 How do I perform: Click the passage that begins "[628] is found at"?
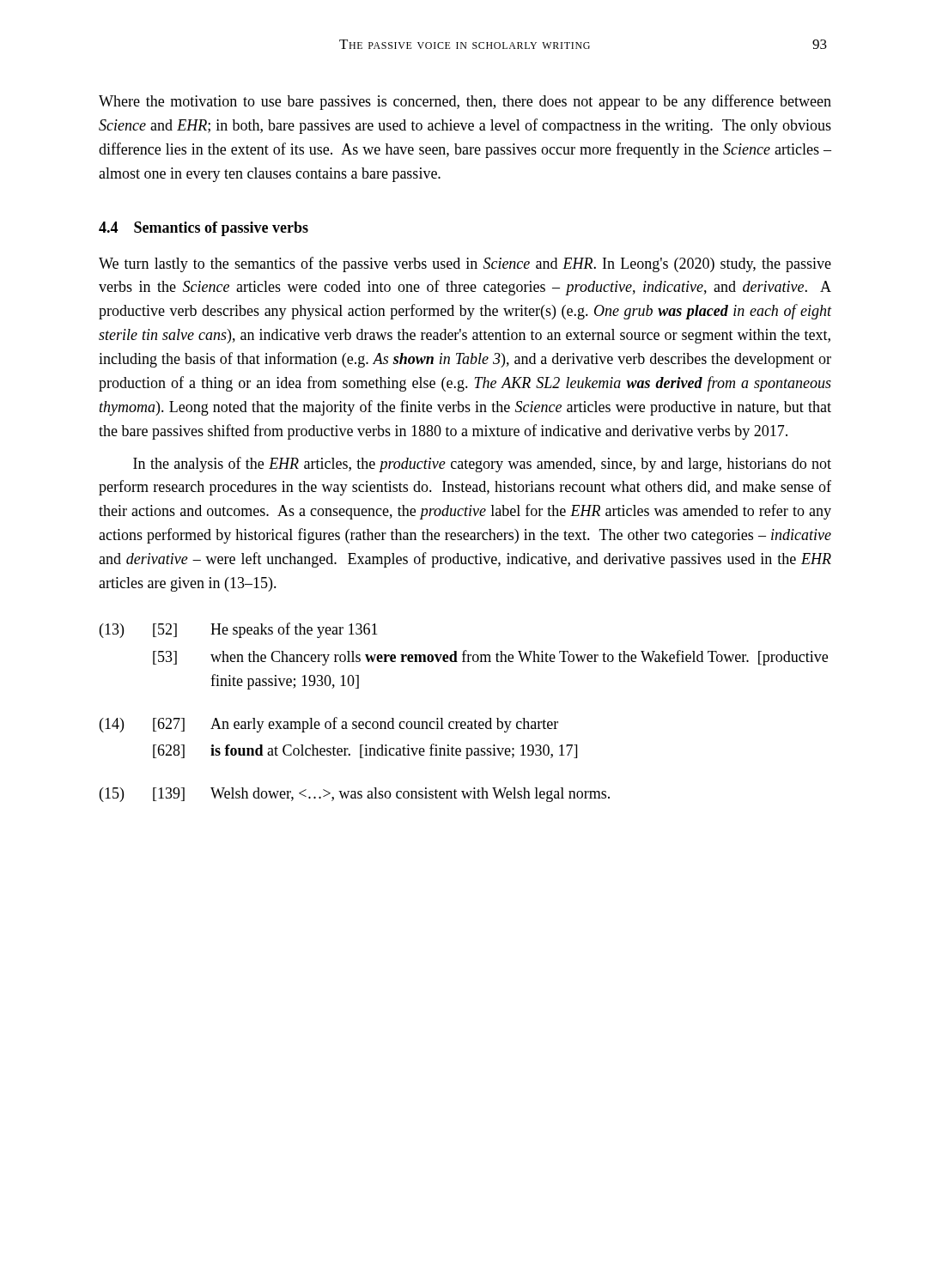click(x=465, y=752)
